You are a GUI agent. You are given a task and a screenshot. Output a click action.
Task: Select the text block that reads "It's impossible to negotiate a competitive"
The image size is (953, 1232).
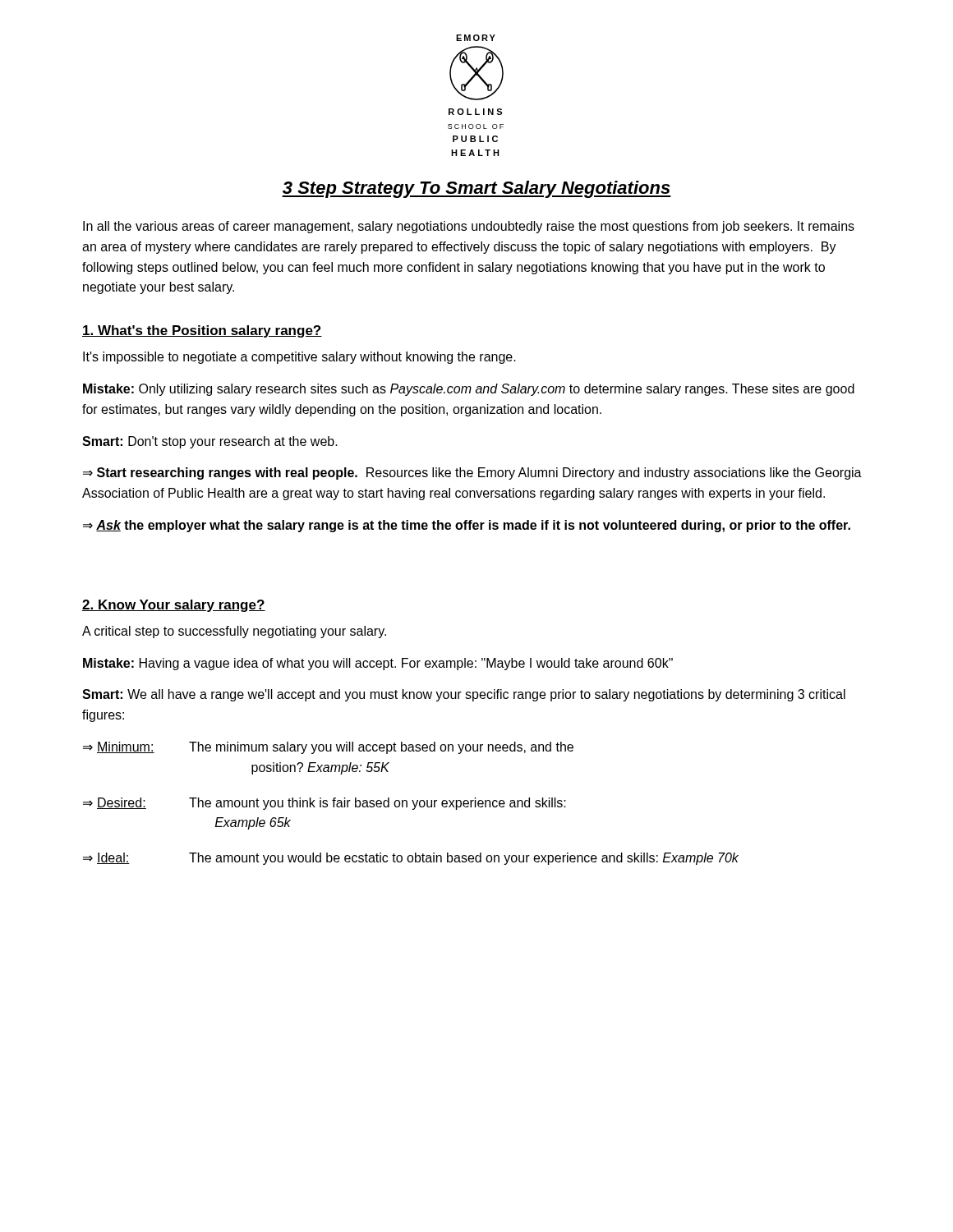(x=299, y=357)
